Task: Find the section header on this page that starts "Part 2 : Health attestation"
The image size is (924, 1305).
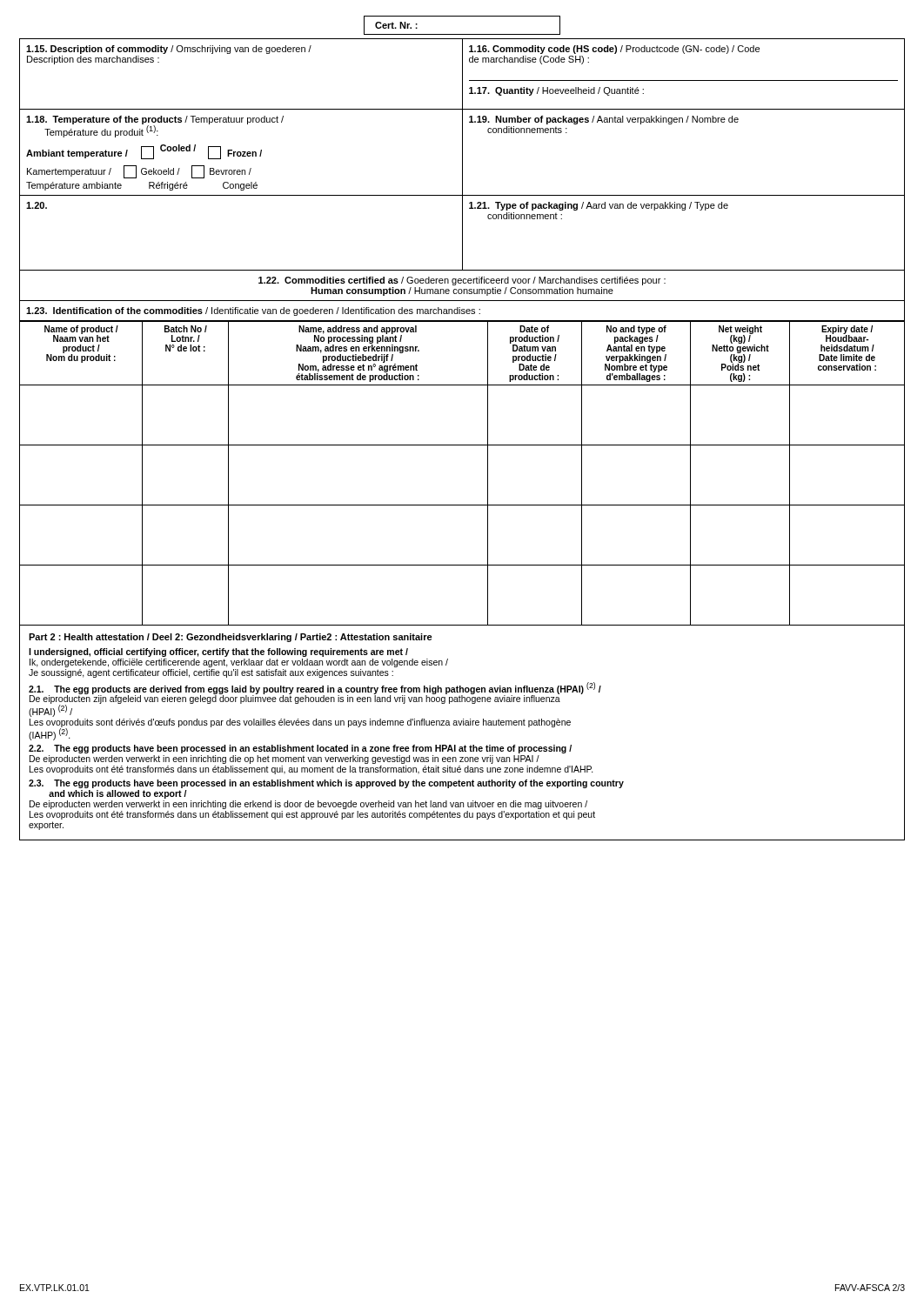Action: click(x=230, y=637)
